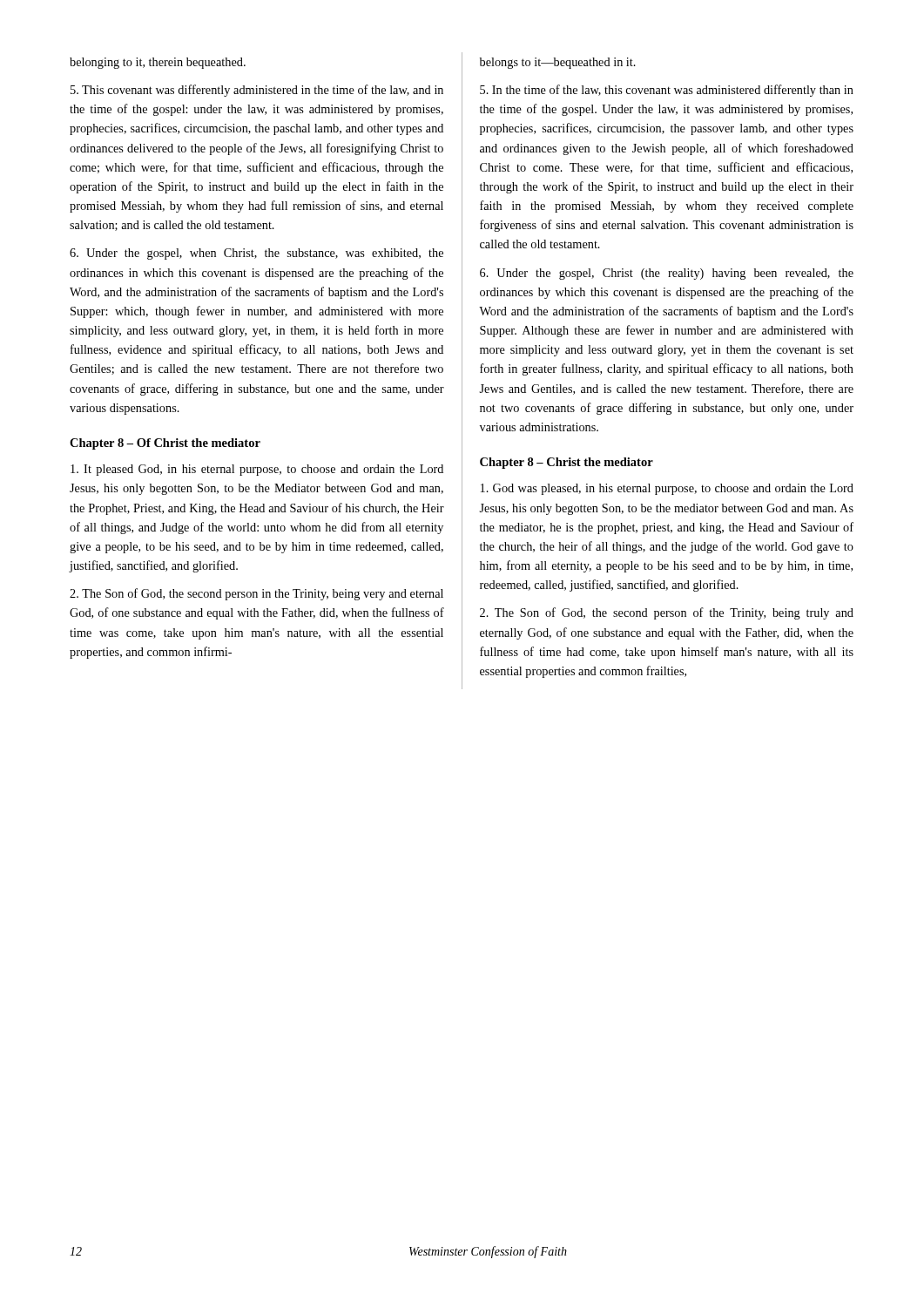Image resolution: width=924 pixels, height=1307 pixels.
Task: Locate the section header that says "Chapter 8 – Of Christ"
Action: [165, 442]
